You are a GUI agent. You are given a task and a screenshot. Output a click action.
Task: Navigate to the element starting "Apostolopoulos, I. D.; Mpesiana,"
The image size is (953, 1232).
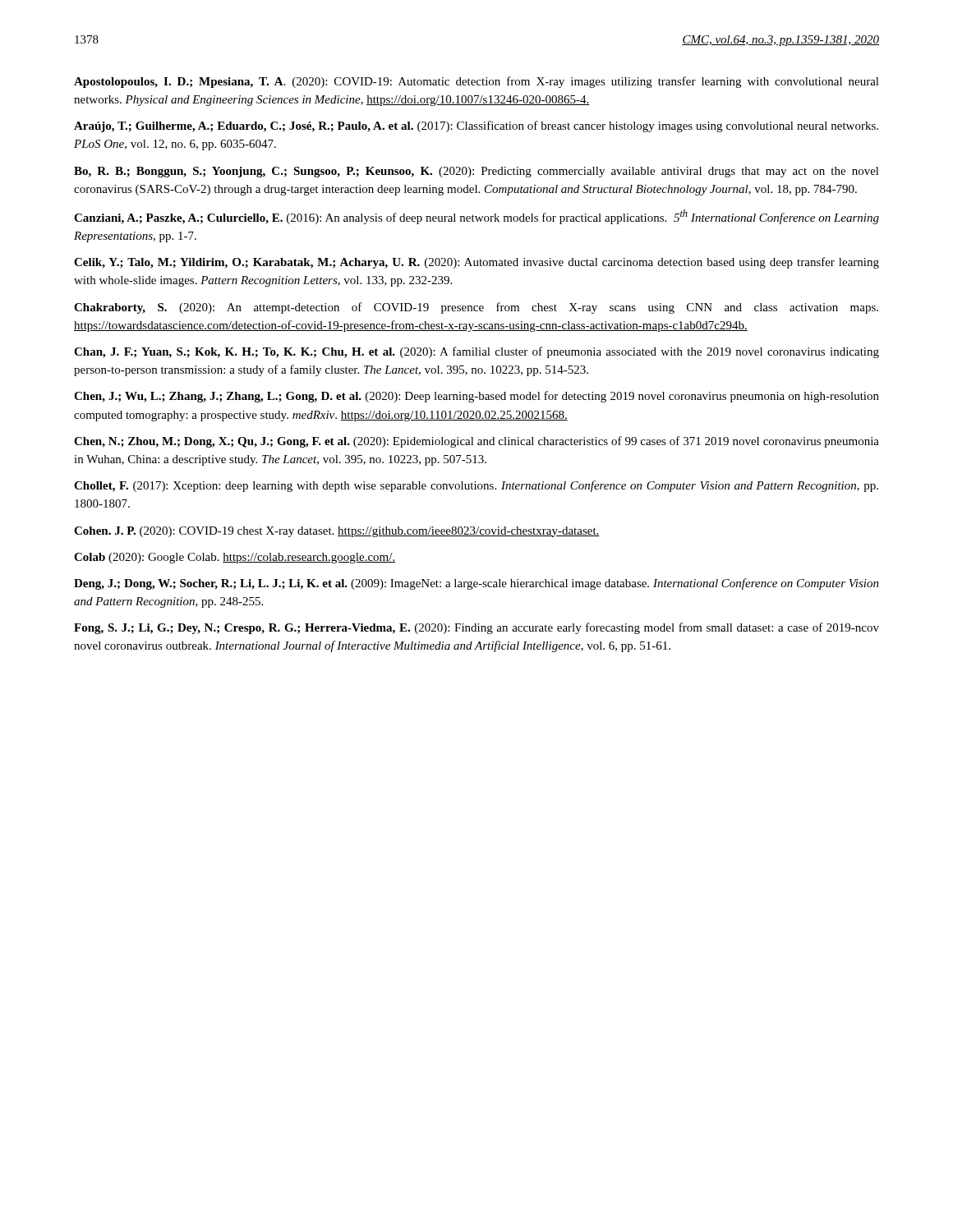pos(476,90)
